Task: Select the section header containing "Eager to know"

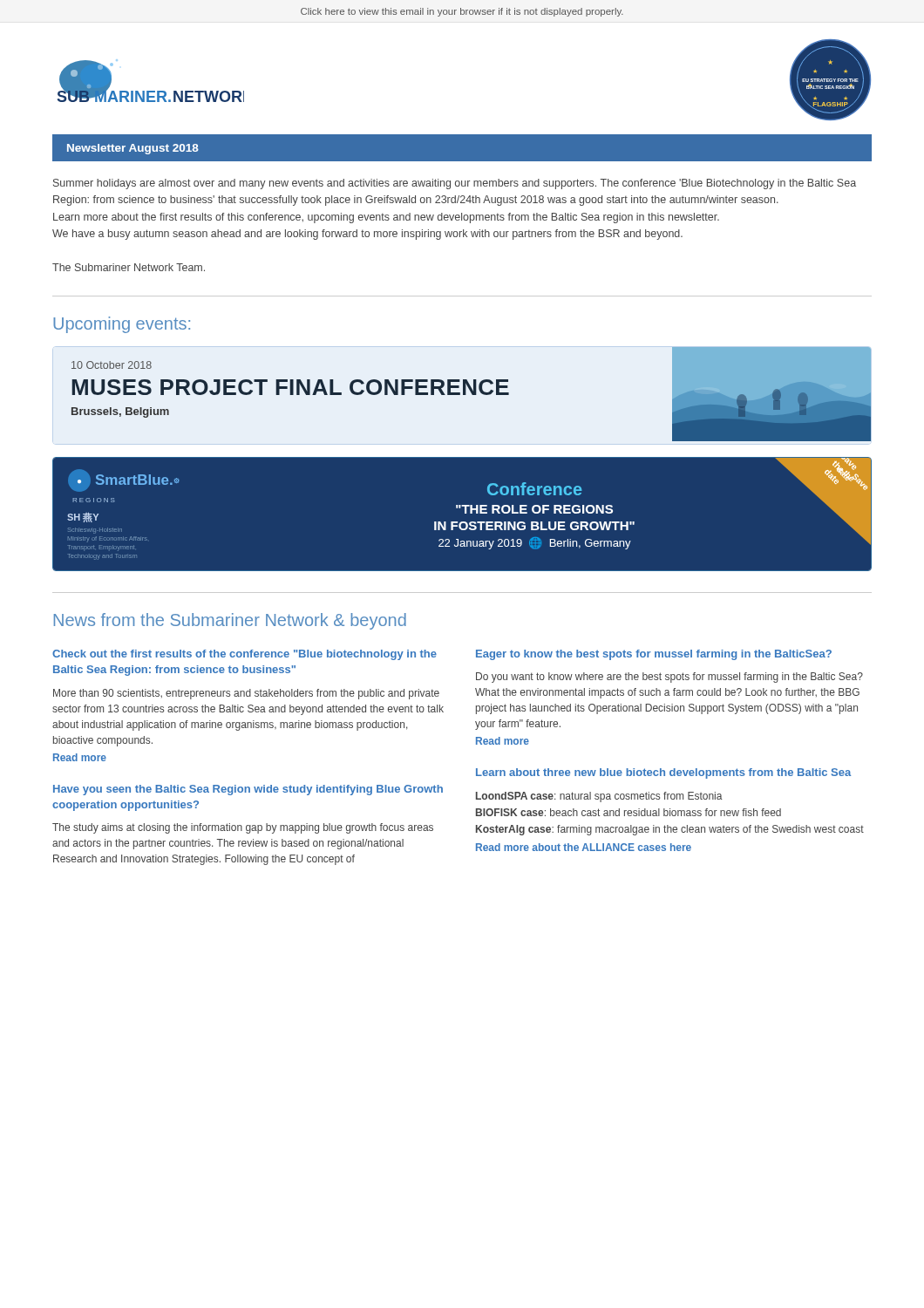Action: tap(654, 654)
